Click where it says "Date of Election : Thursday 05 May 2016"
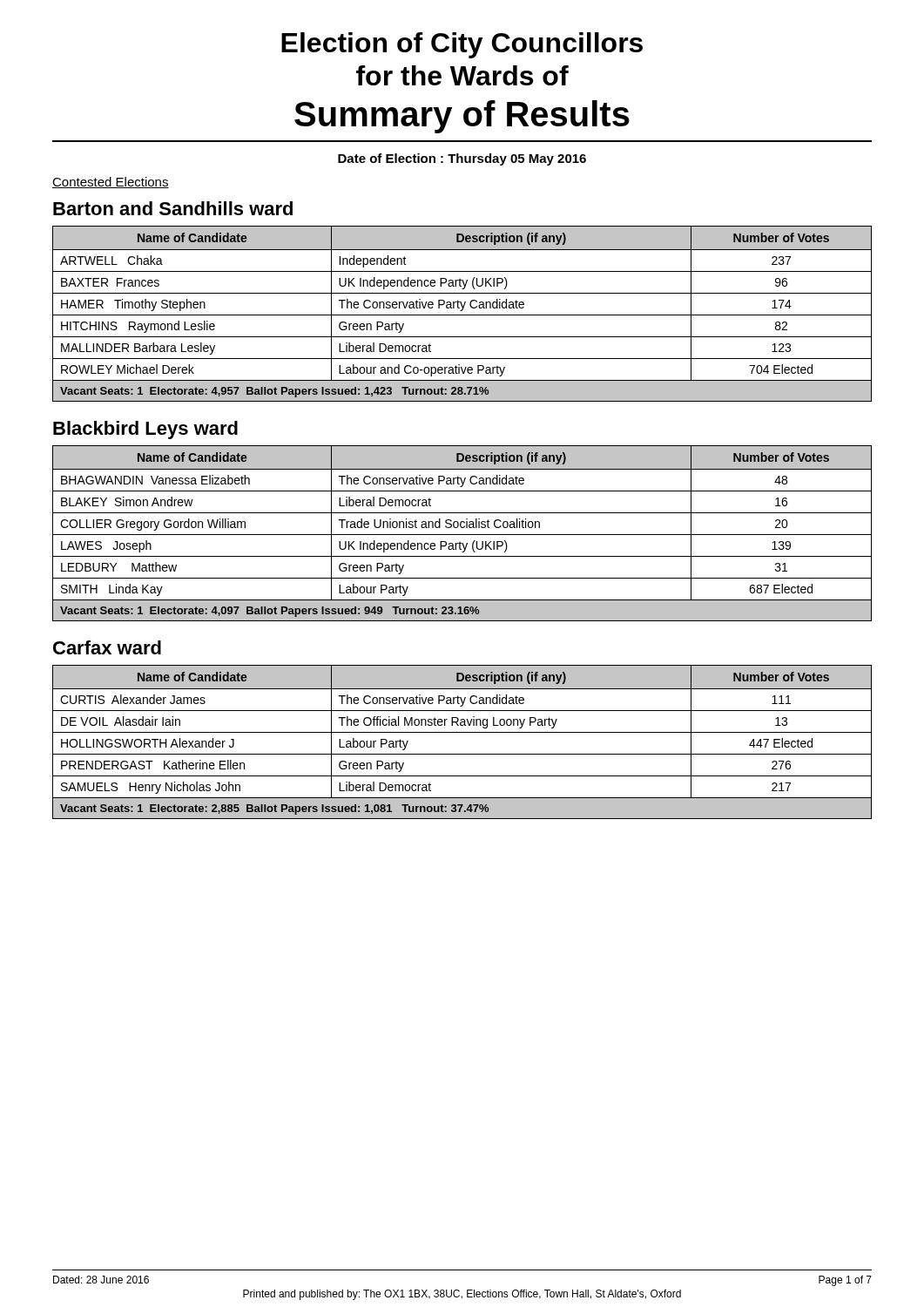This screenshot has width=924, height=1307. click(x=462, y=158)
